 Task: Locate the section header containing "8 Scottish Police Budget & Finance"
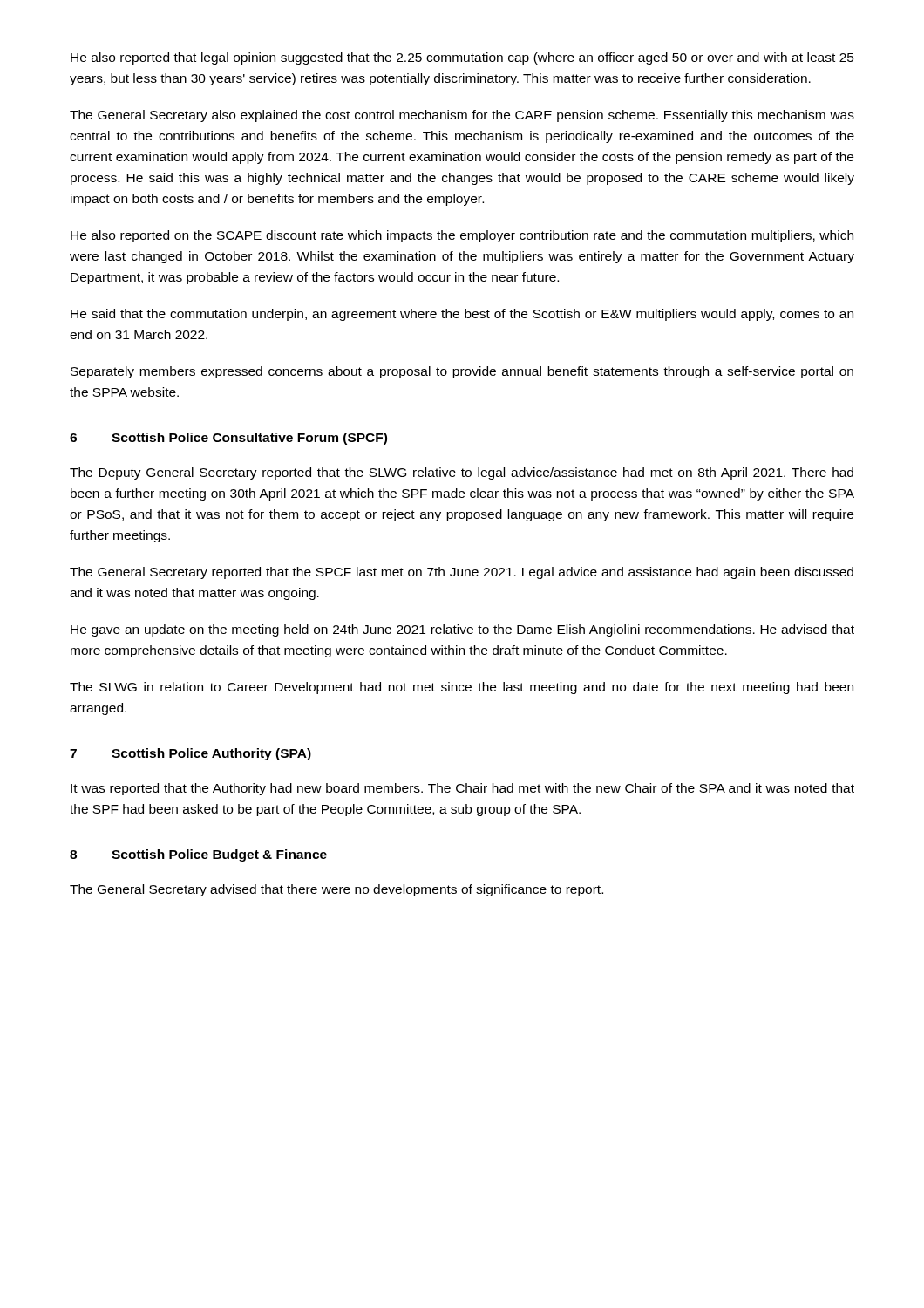tap(198, 855)
